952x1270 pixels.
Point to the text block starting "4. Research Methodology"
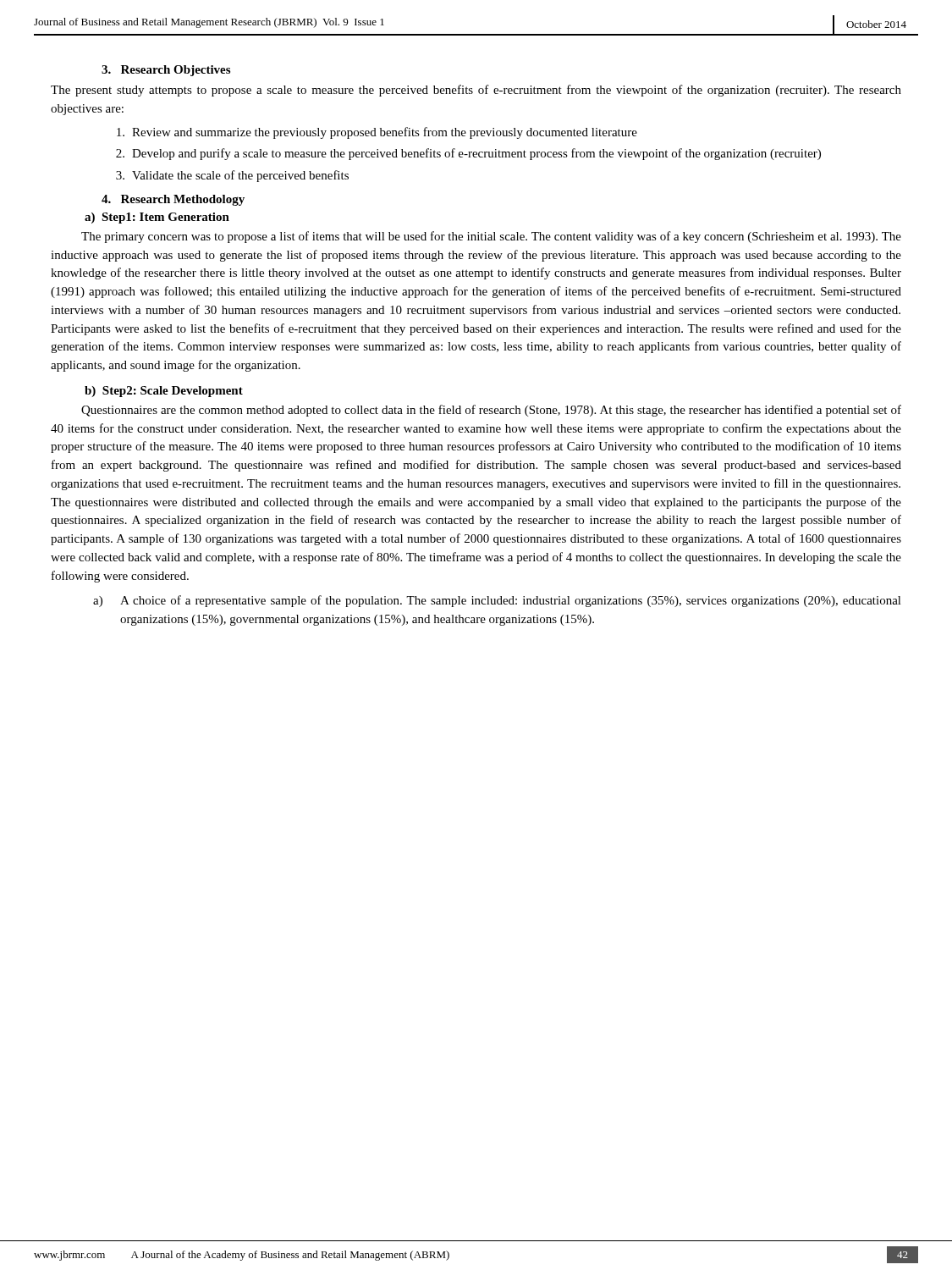click(173, 199)
